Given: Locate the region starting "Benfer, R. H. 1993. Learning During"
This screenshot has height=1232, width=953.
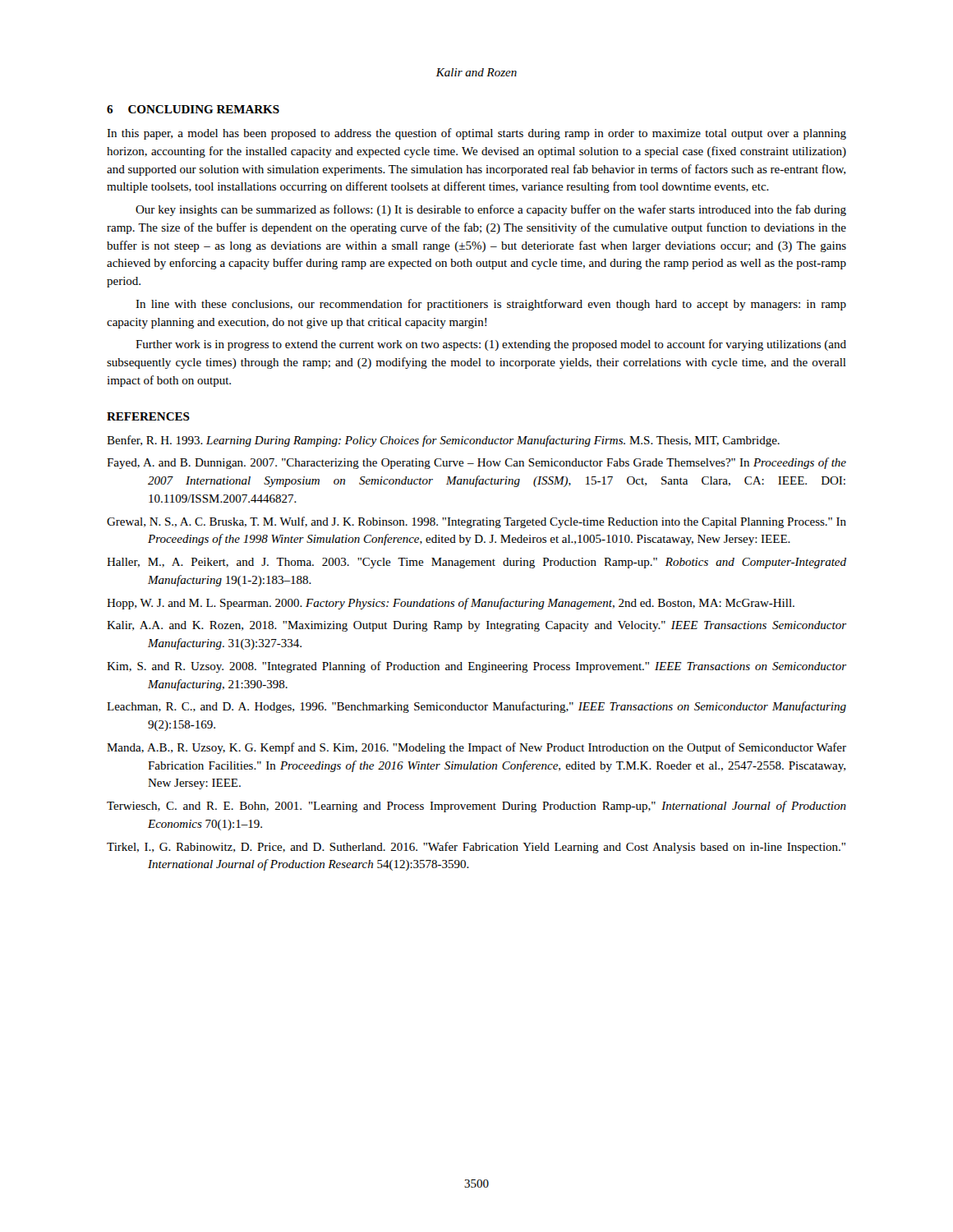Looking at the screenshot, I should (x=443, y=440).
